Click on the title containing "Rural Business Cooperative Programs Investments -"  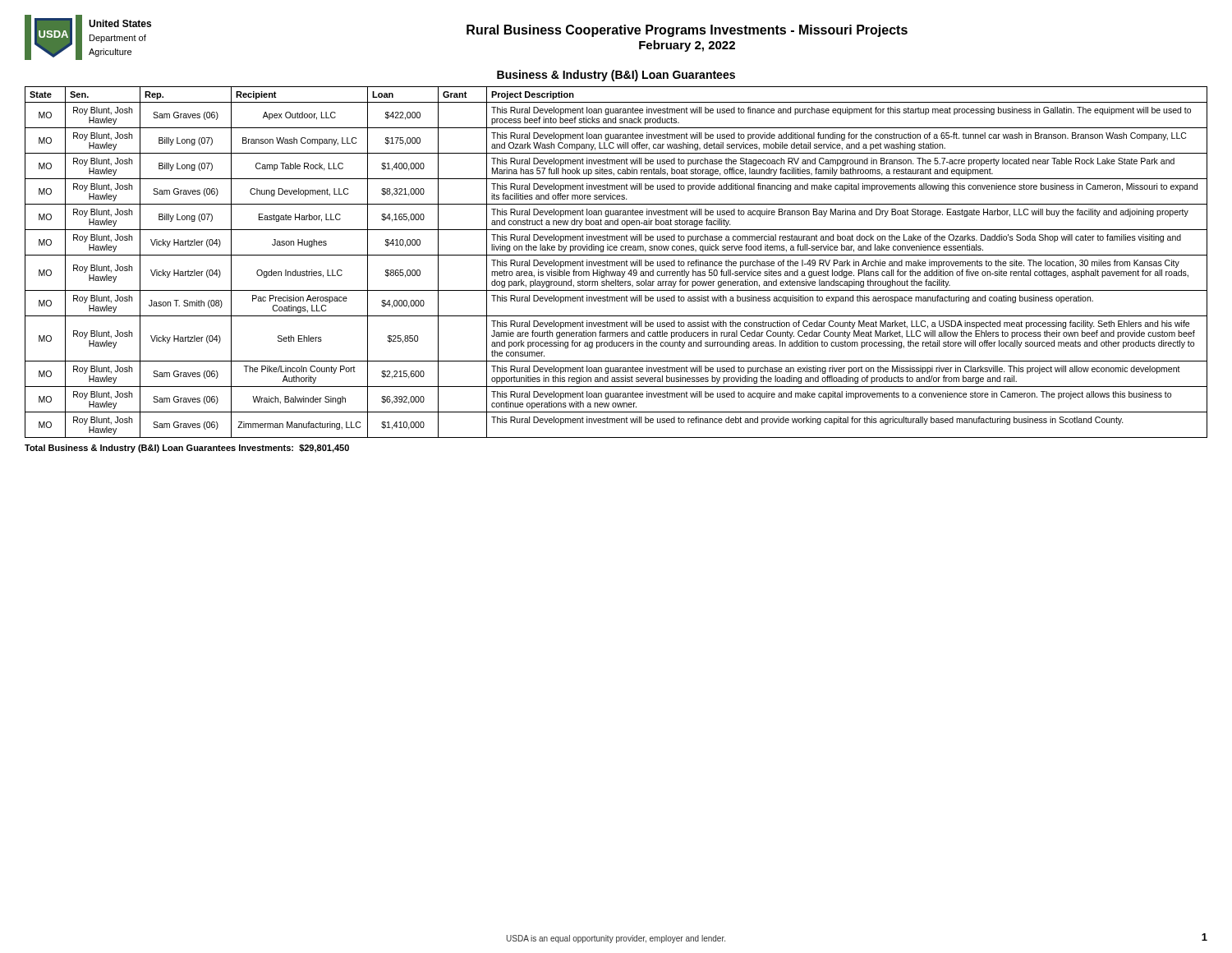pos(687,37)
